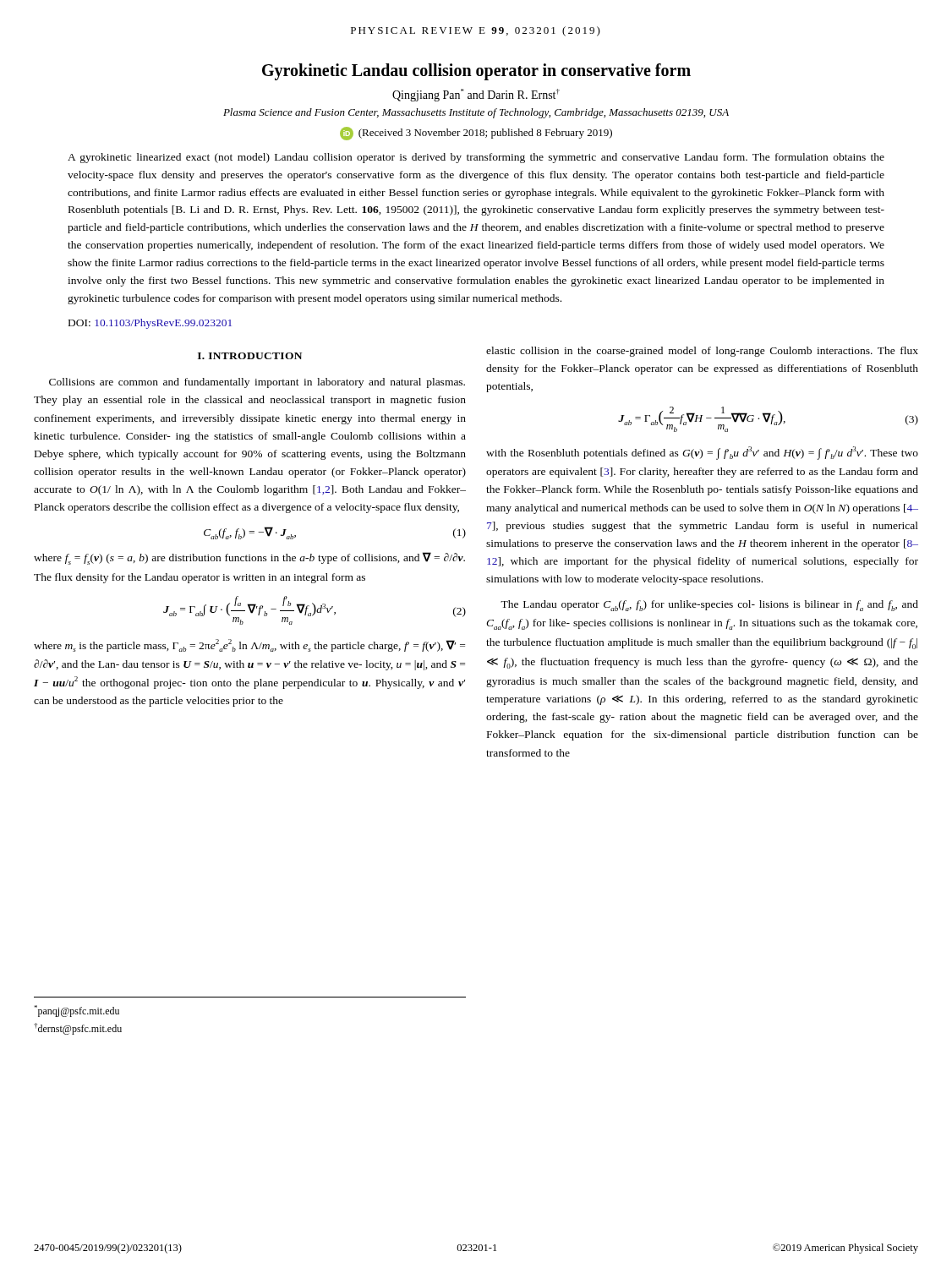Viewport: 952px width, 1268px height.
Task: Click the formula that begins "Jab = Γab∫ U ·"
Action: [x=250, y=611]
